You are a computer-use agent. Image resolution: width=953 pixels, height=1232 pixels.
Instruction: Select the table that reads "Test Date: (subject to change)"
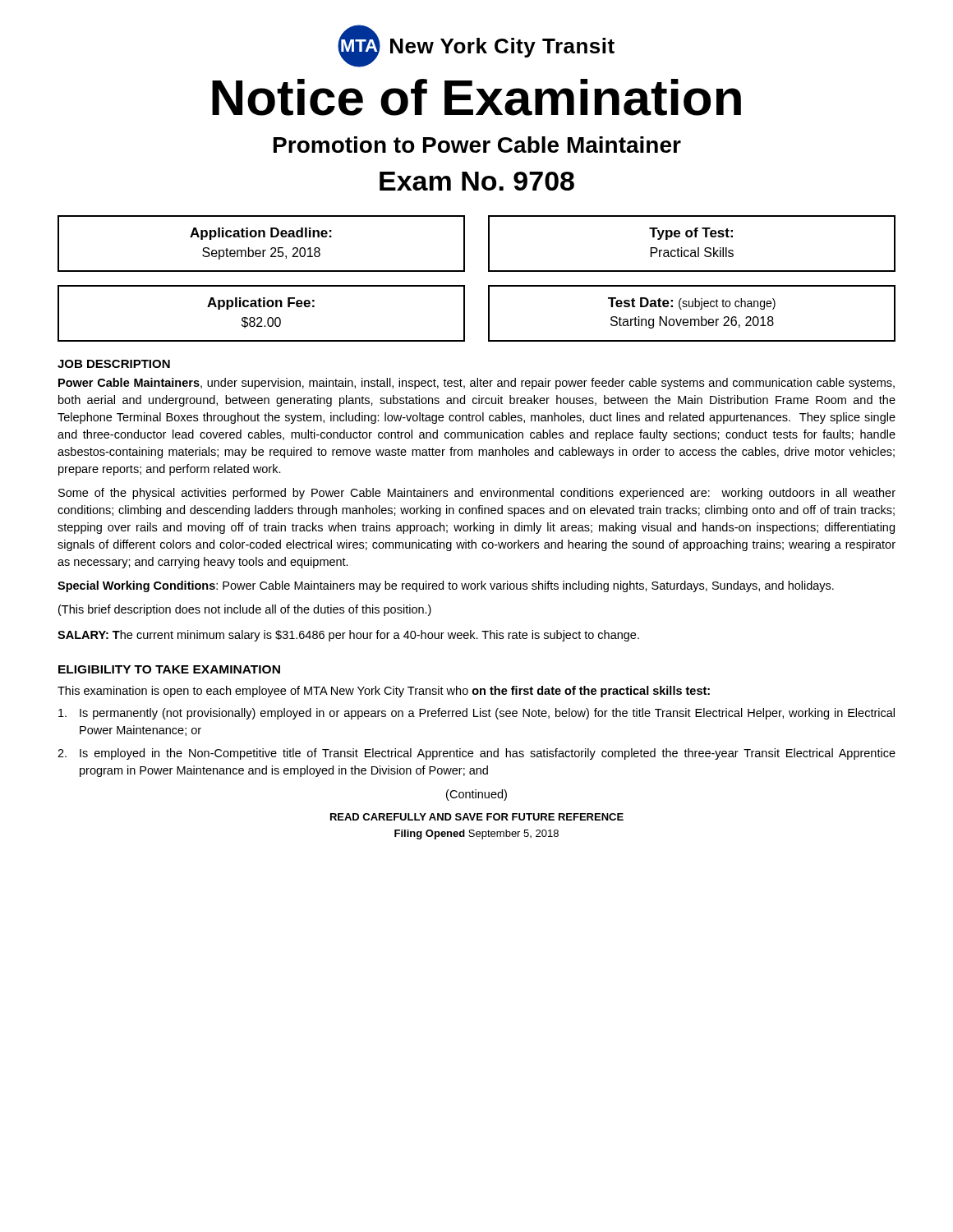point(692,313)
